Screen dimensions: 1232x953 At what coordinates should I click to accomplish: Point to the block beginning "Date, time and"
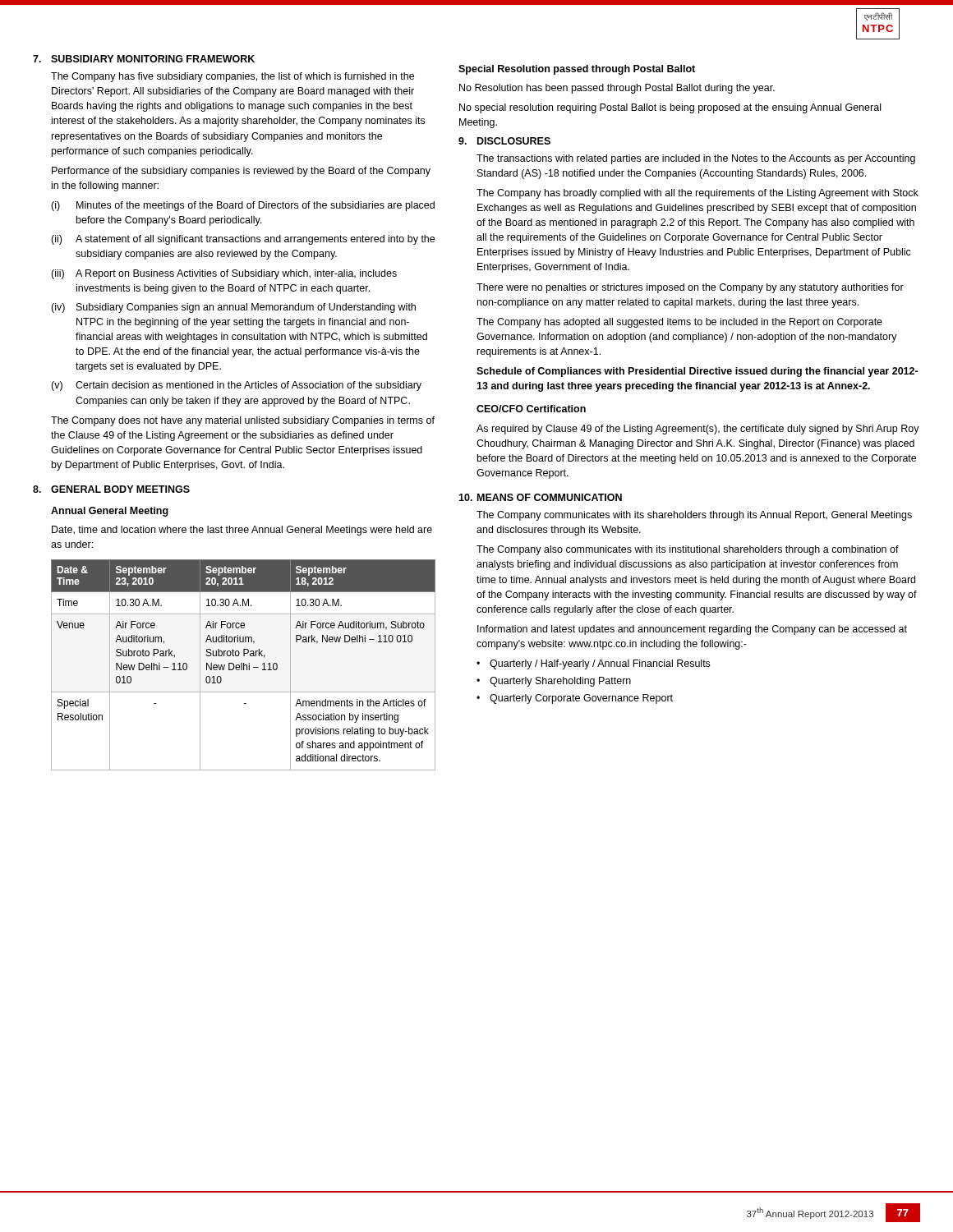point(242,537)
